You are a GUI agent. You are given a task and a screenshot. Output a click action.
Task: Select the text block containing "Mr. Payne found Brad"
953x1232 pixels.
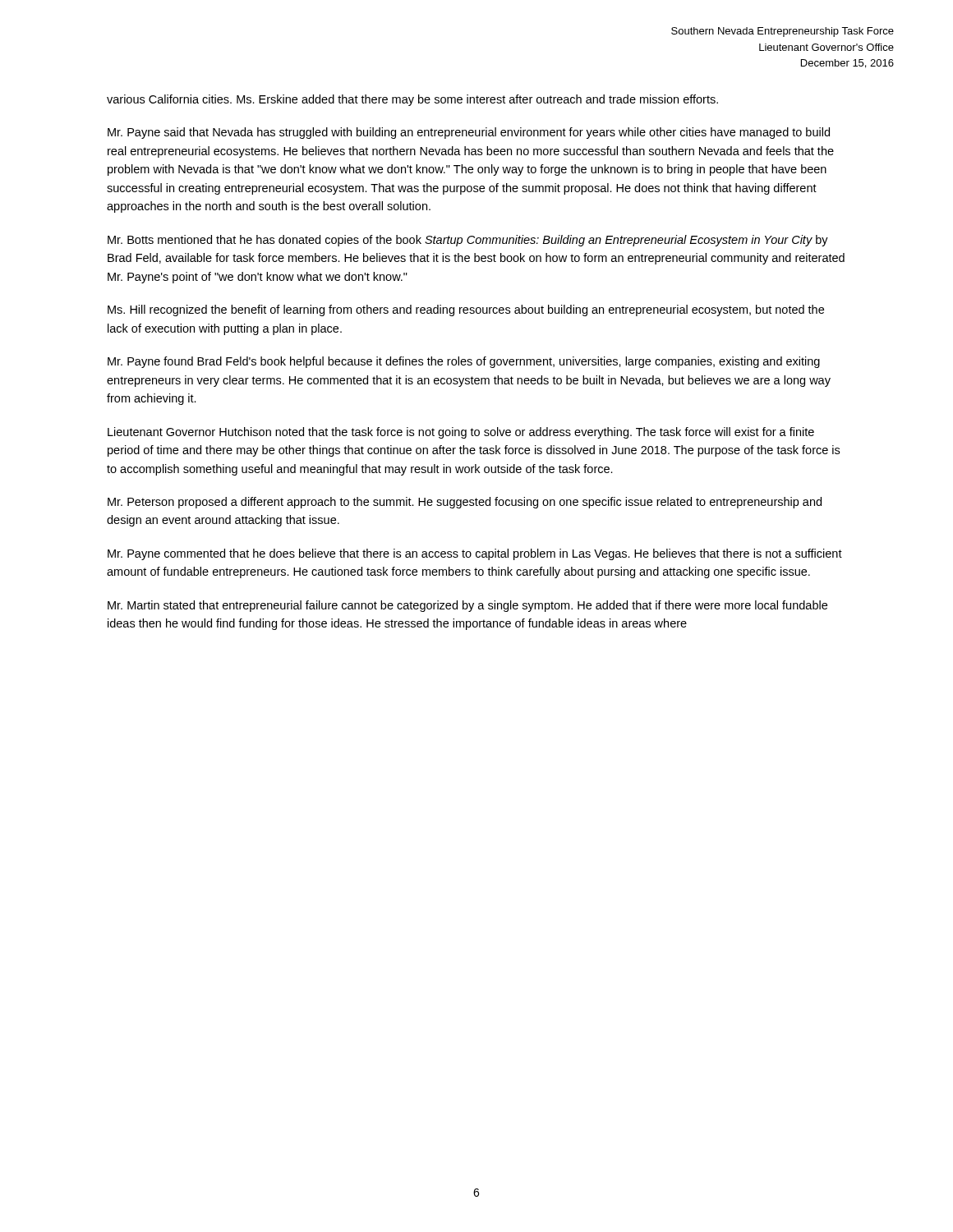pos(469,380)
